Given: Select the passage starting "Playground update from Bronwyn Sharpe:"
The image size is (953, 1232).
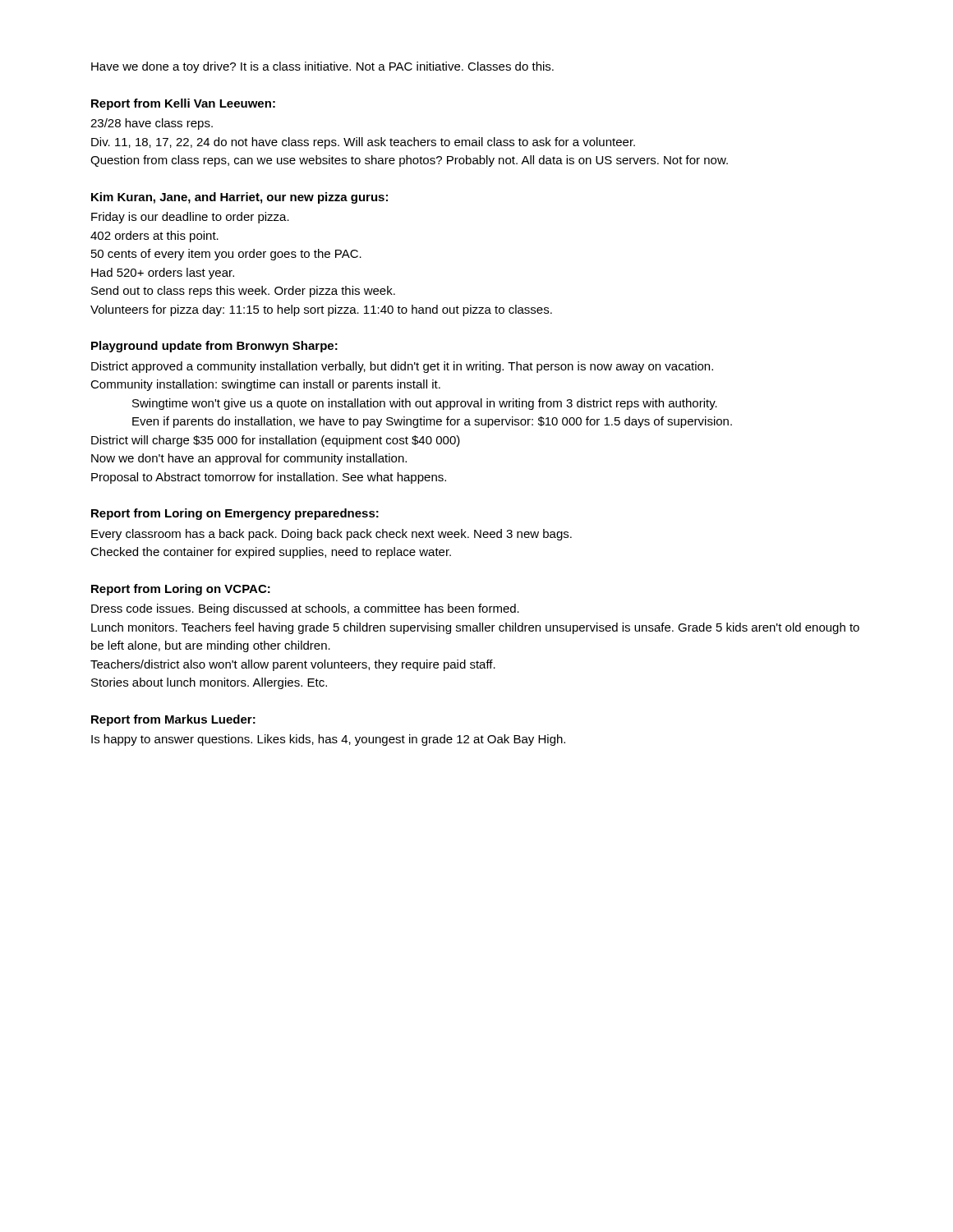Looking at the screenshot, I should [x=214, y=347].
